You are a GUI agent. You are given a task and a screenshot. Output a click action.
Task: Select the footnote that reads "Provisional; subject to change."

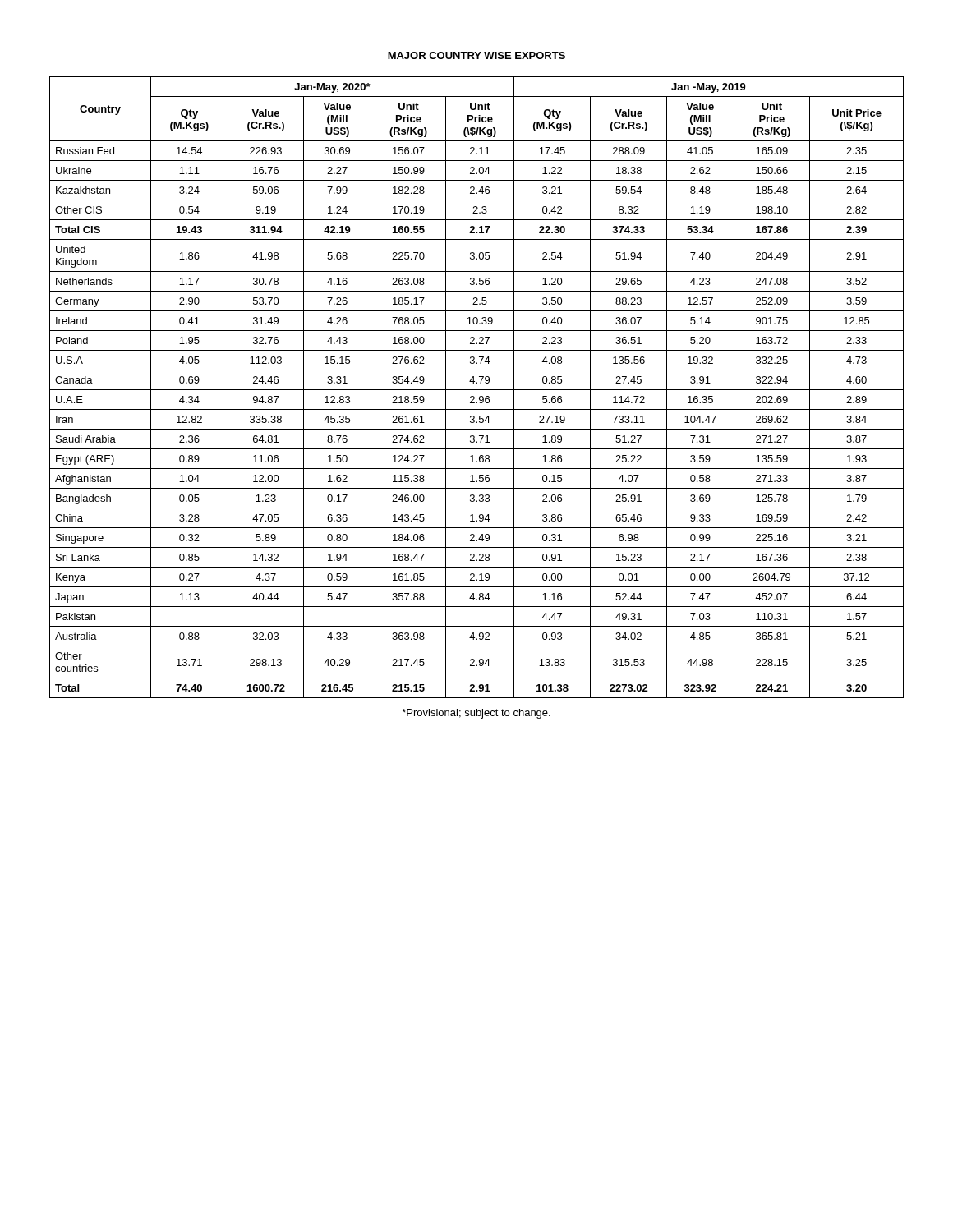476,712
